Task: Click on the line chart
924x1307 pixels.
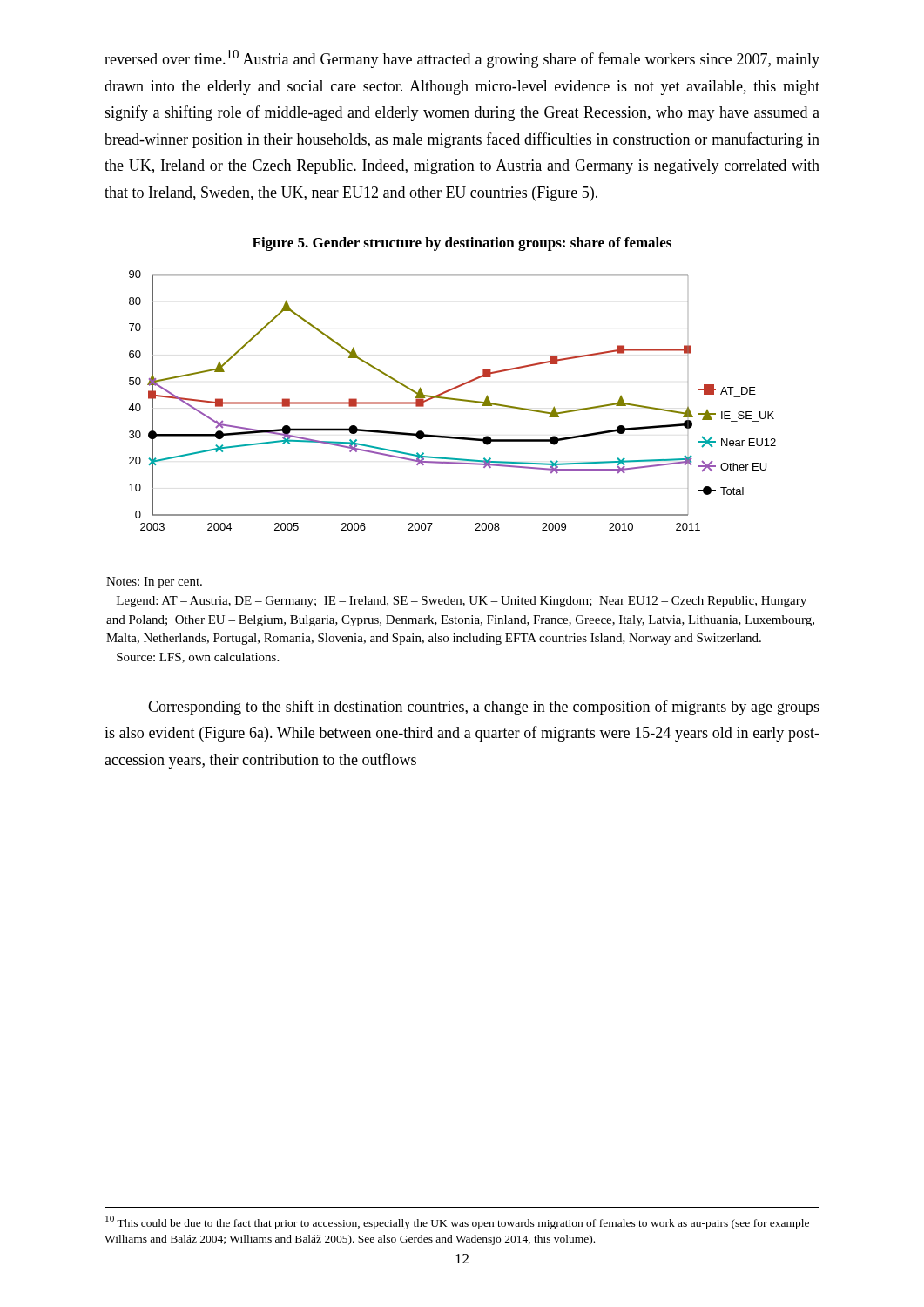Action: pyautogui.click(x=462, y=415)
